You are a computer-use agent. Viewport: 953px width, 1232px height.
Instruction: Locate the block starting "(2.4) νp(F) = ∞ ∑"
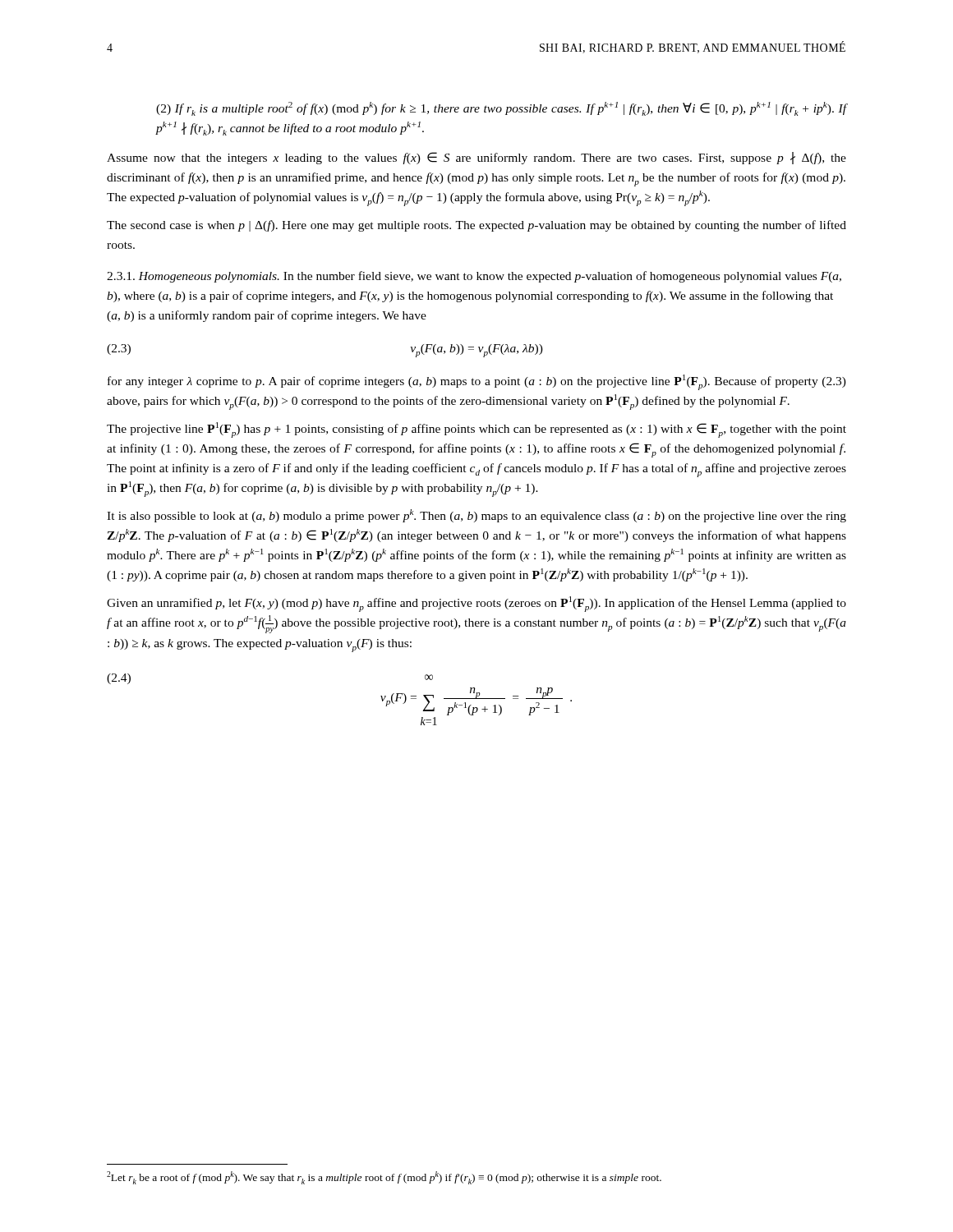(114, 679)
